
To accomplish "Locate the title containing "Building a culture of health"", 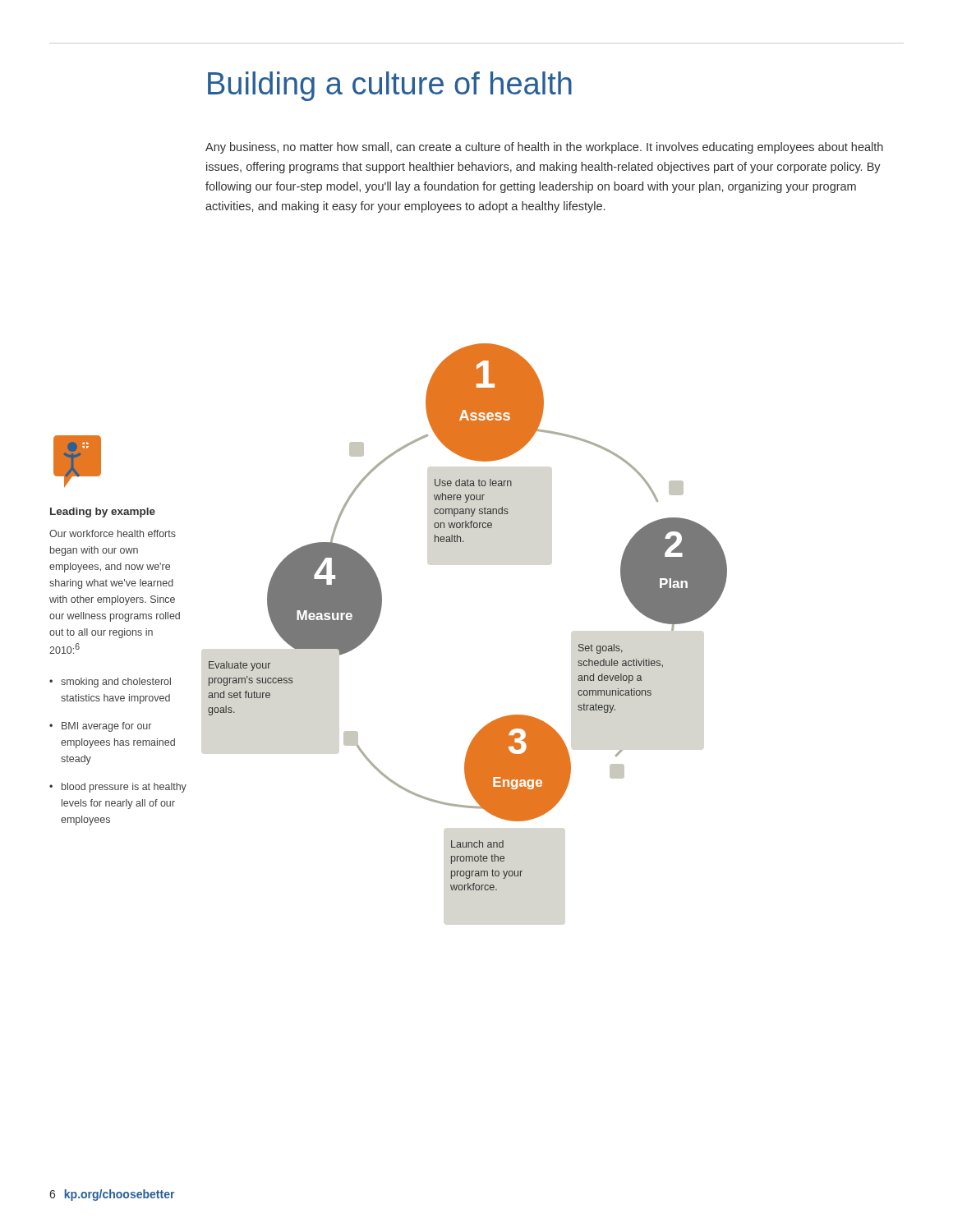I will 555,84.
